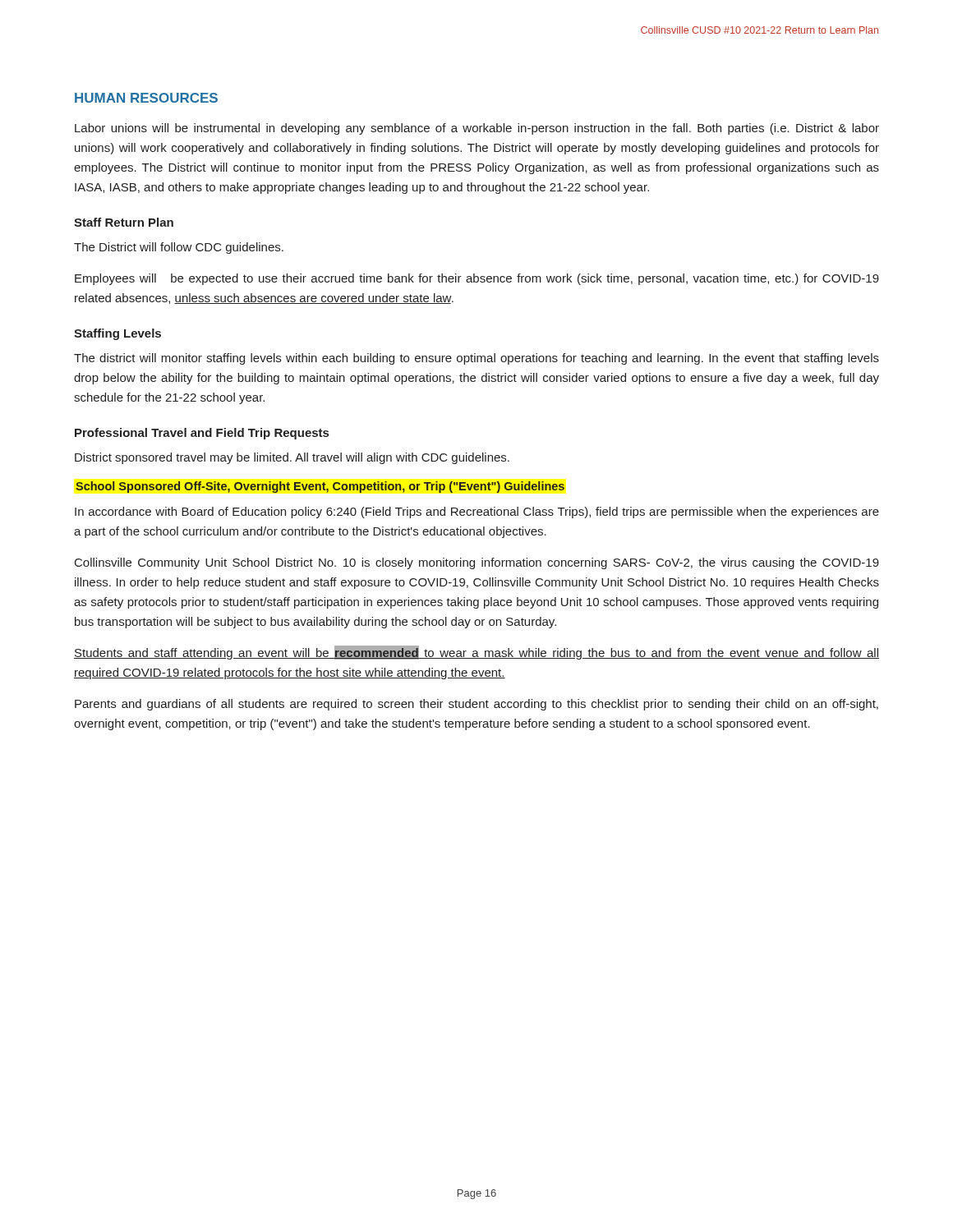Click on the section header with the text "Professional Travel and Field Trip Requests"
953x1232 pixels.
[202, 432]
